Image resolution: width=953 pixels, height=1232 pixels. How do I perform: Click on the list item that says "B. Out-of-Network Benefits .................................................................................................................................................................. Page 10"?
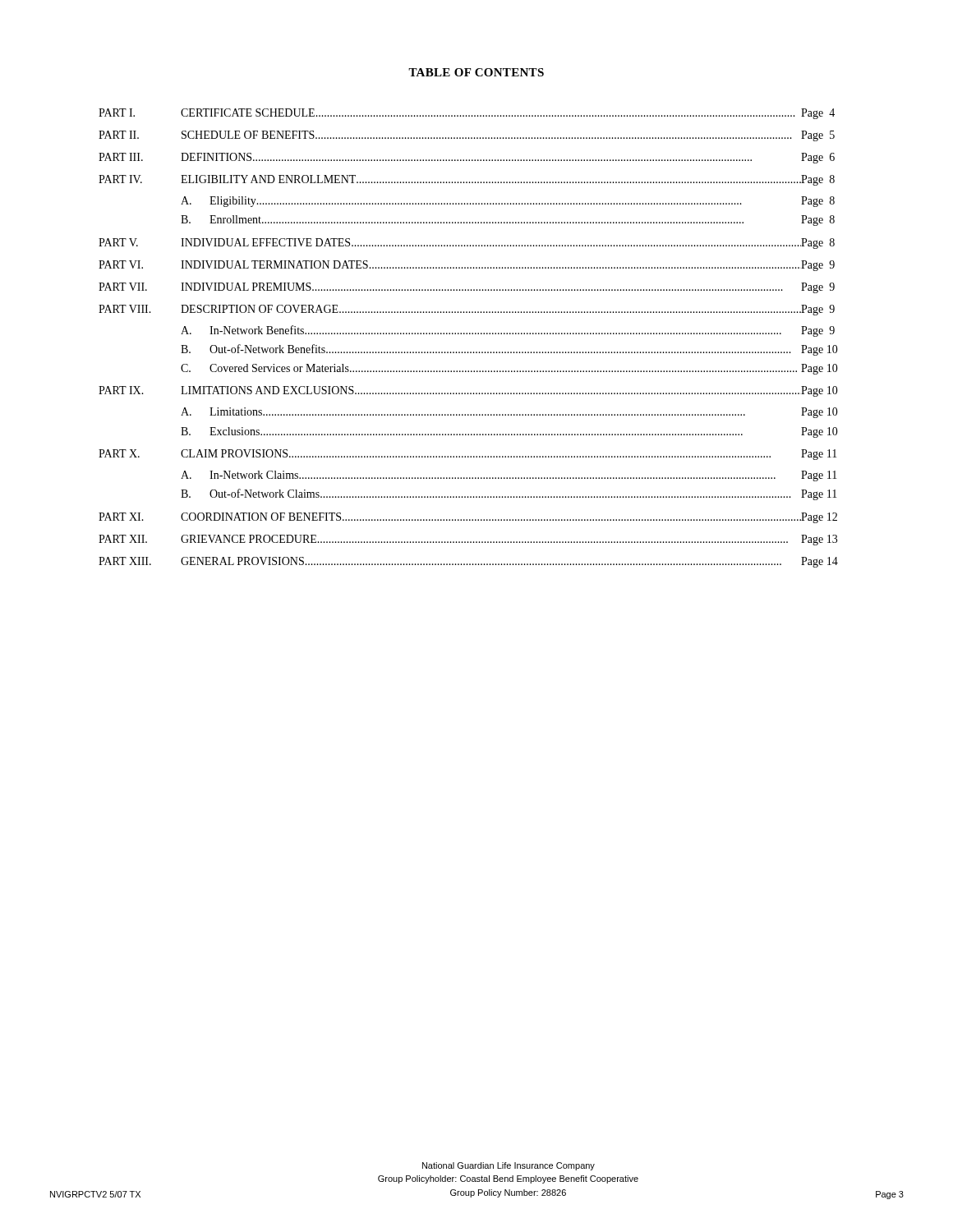coord(518,350)
